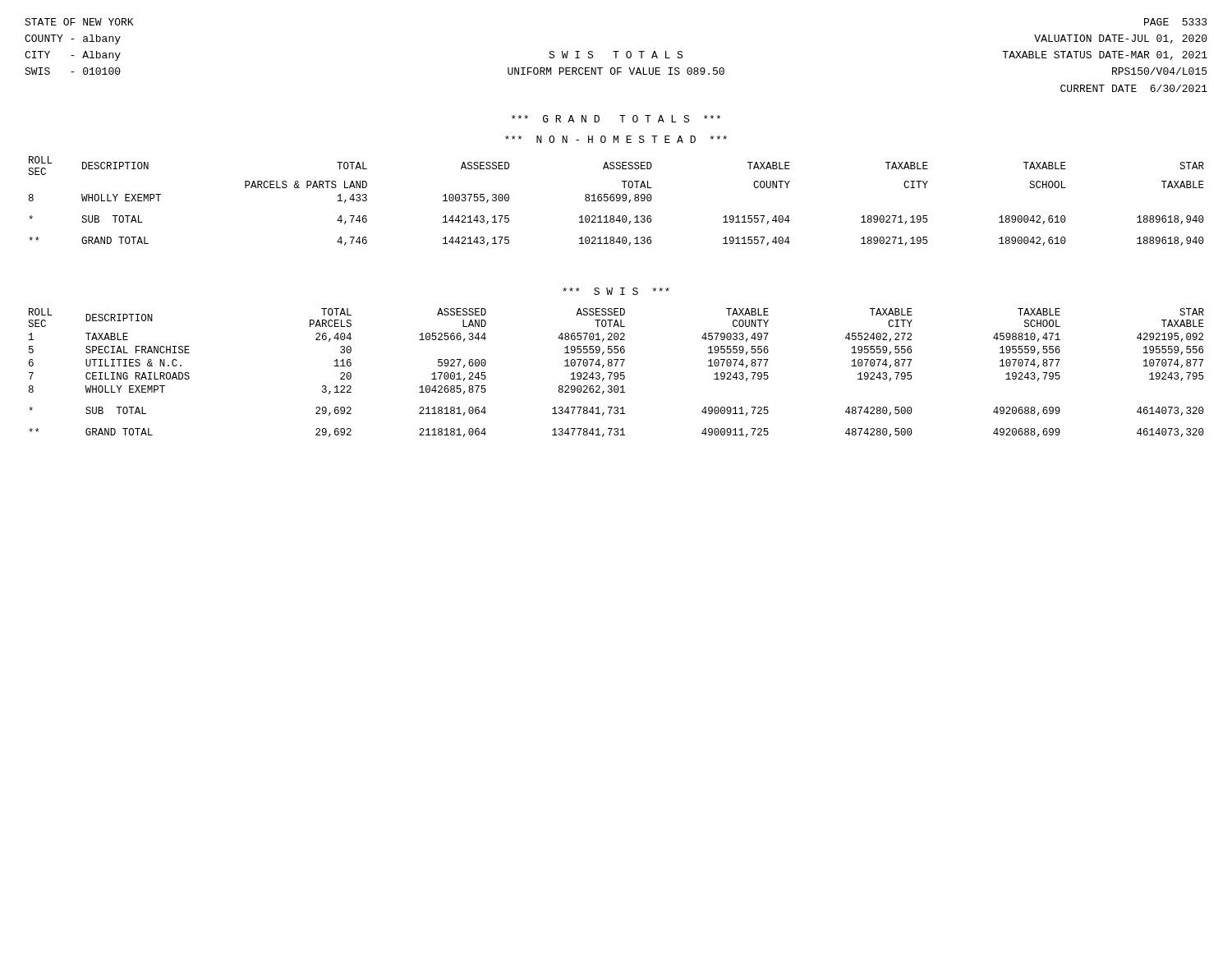The height and width of the screenshot is (953, 1232).
Task: Select the section header containing "*** G R A"
Action: click(616, 120)
